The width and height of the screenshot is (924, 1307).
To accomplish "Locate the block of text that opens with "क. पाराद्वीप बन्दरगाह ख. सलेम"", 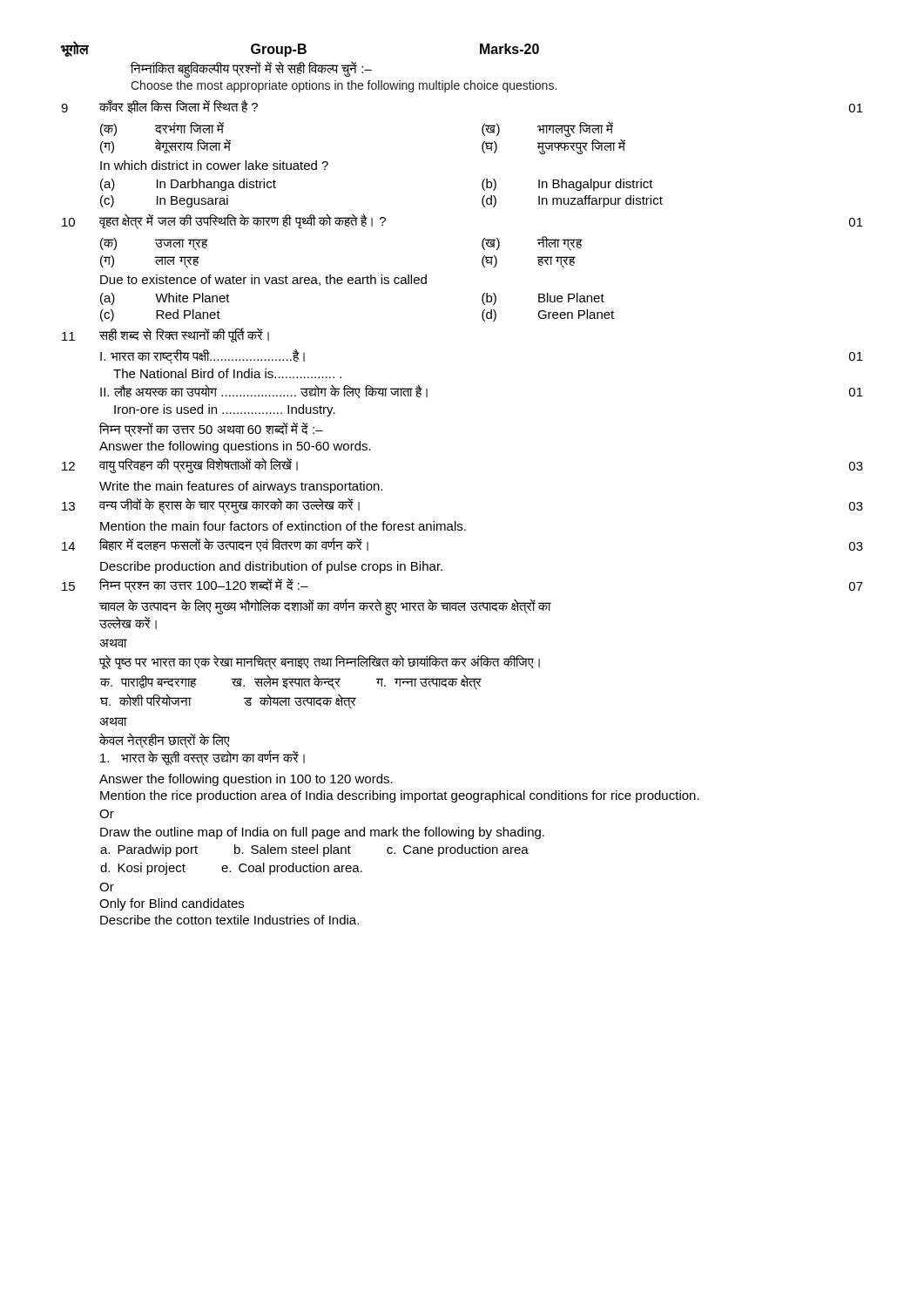I will pyautogui.click(x=291, y=682).
